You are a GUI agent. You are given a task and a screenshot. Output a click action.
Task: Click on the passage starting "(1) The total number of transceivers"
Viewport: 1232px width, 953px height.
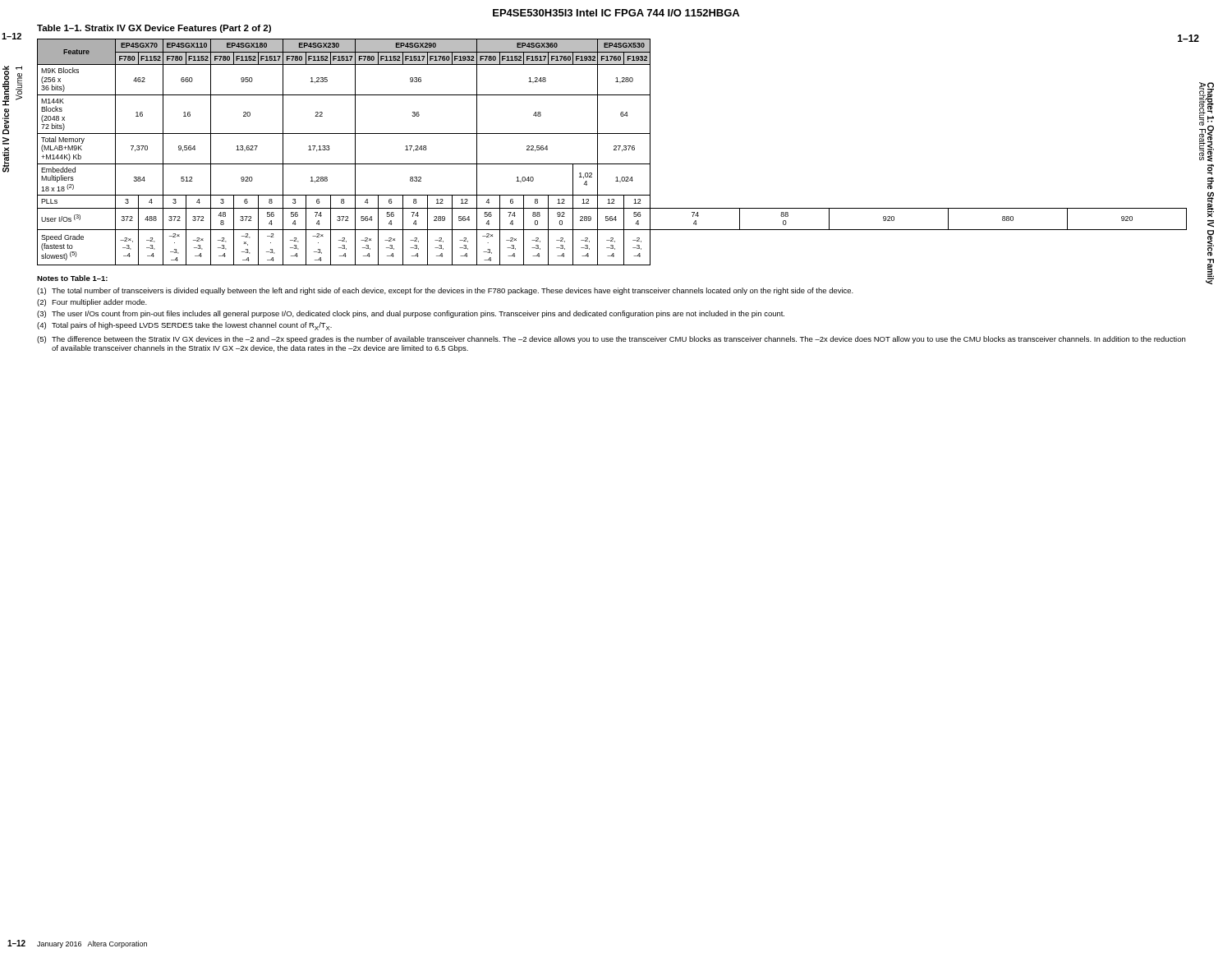[x=445, y=291]
